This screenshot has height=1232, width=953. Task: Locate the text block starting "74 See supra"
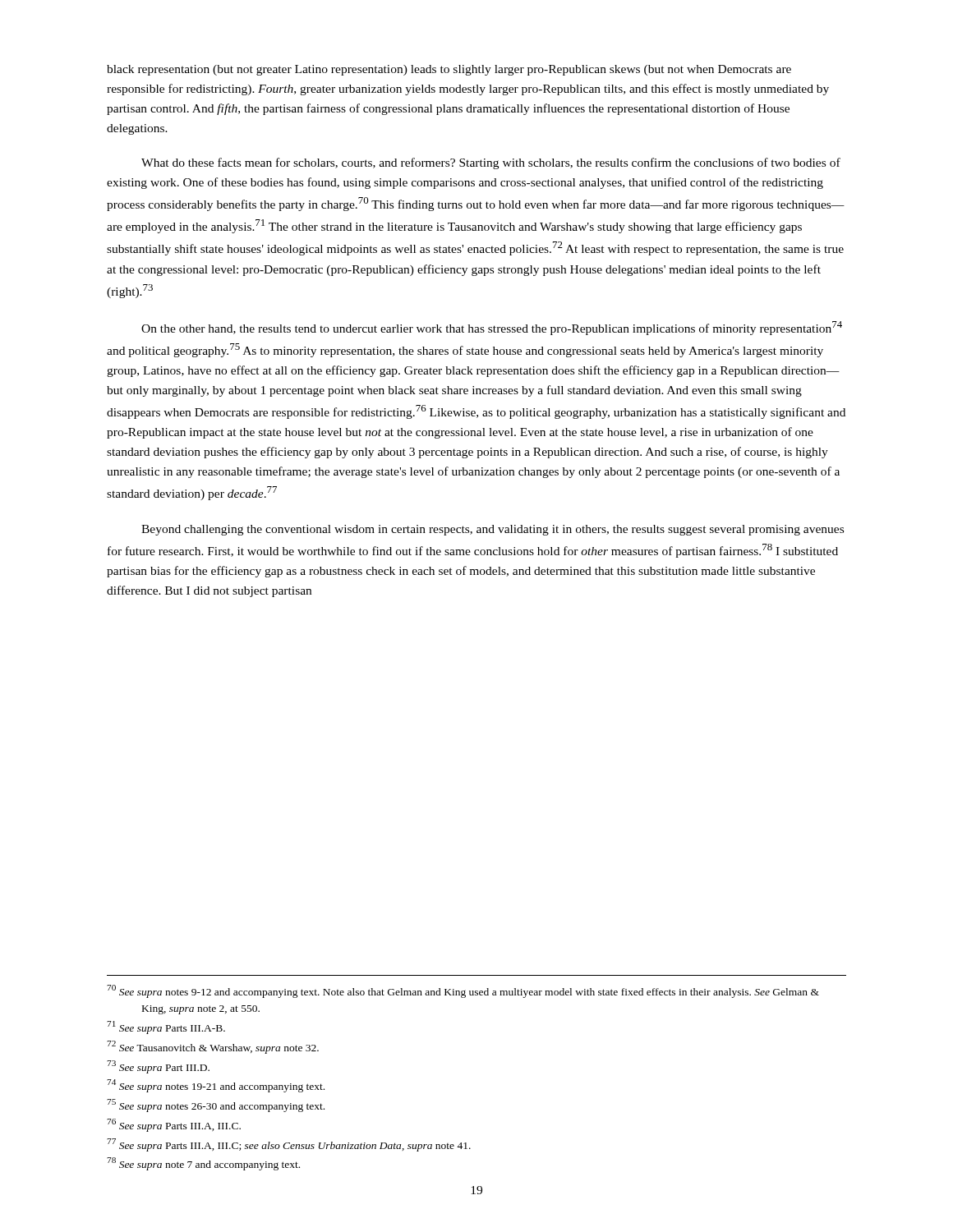216,1086
